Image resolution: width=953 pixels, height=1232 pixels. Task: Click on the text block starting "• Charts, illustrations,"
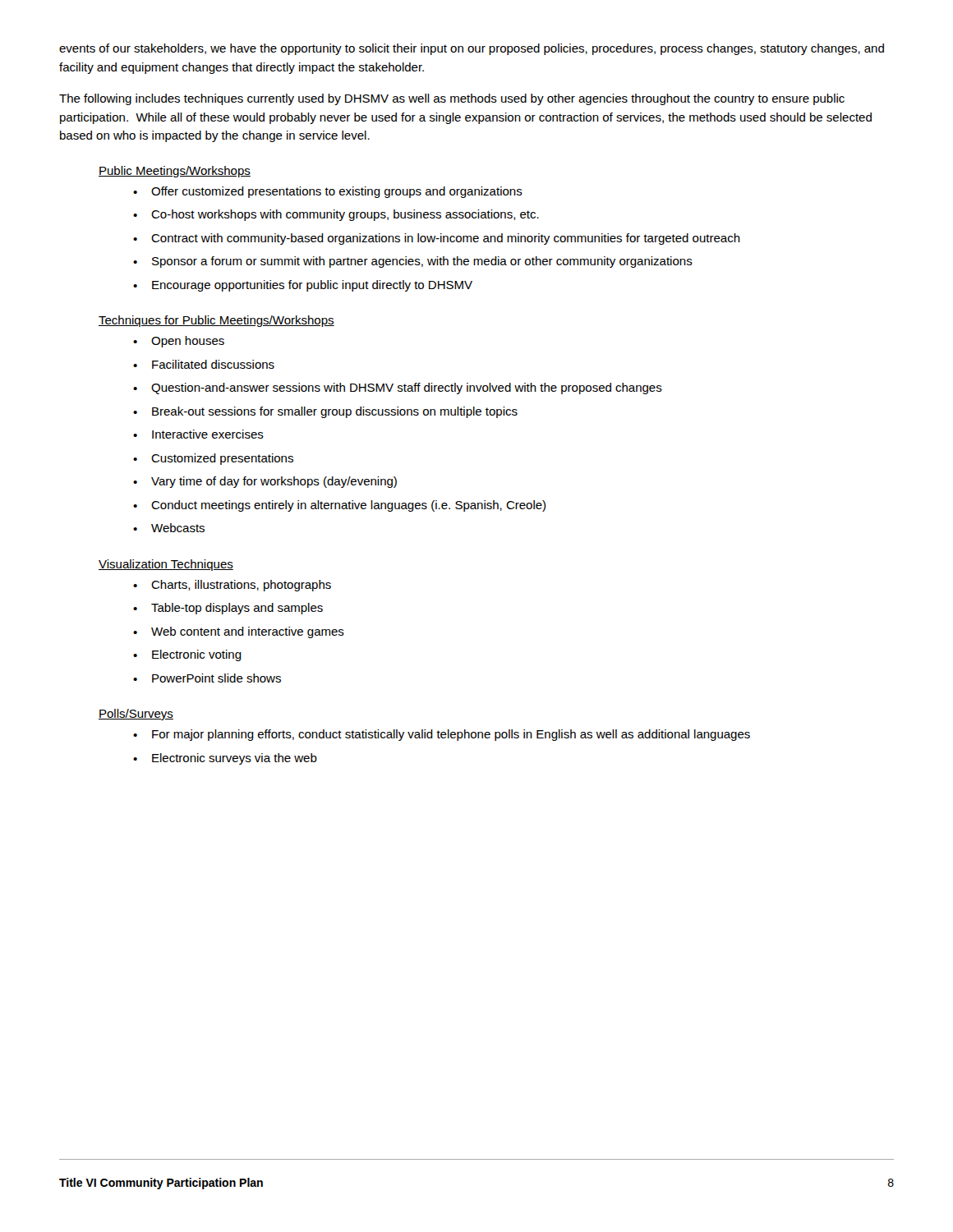pyautogui.click(x=232, y=586)
